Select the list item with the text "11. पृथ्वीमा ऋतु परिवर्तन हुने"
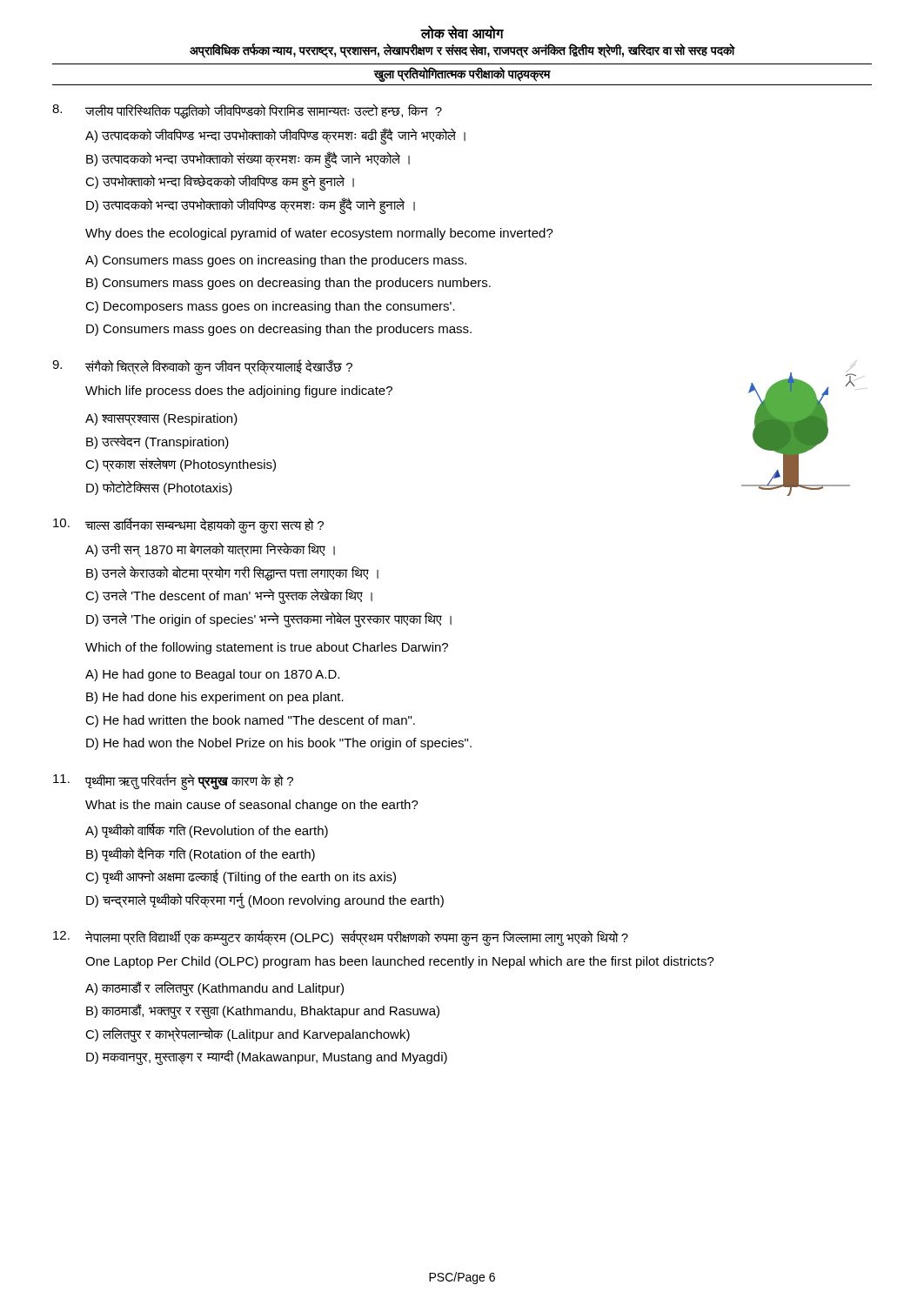The height and width of the screenshot is (1305, 924). coord(173,782)
